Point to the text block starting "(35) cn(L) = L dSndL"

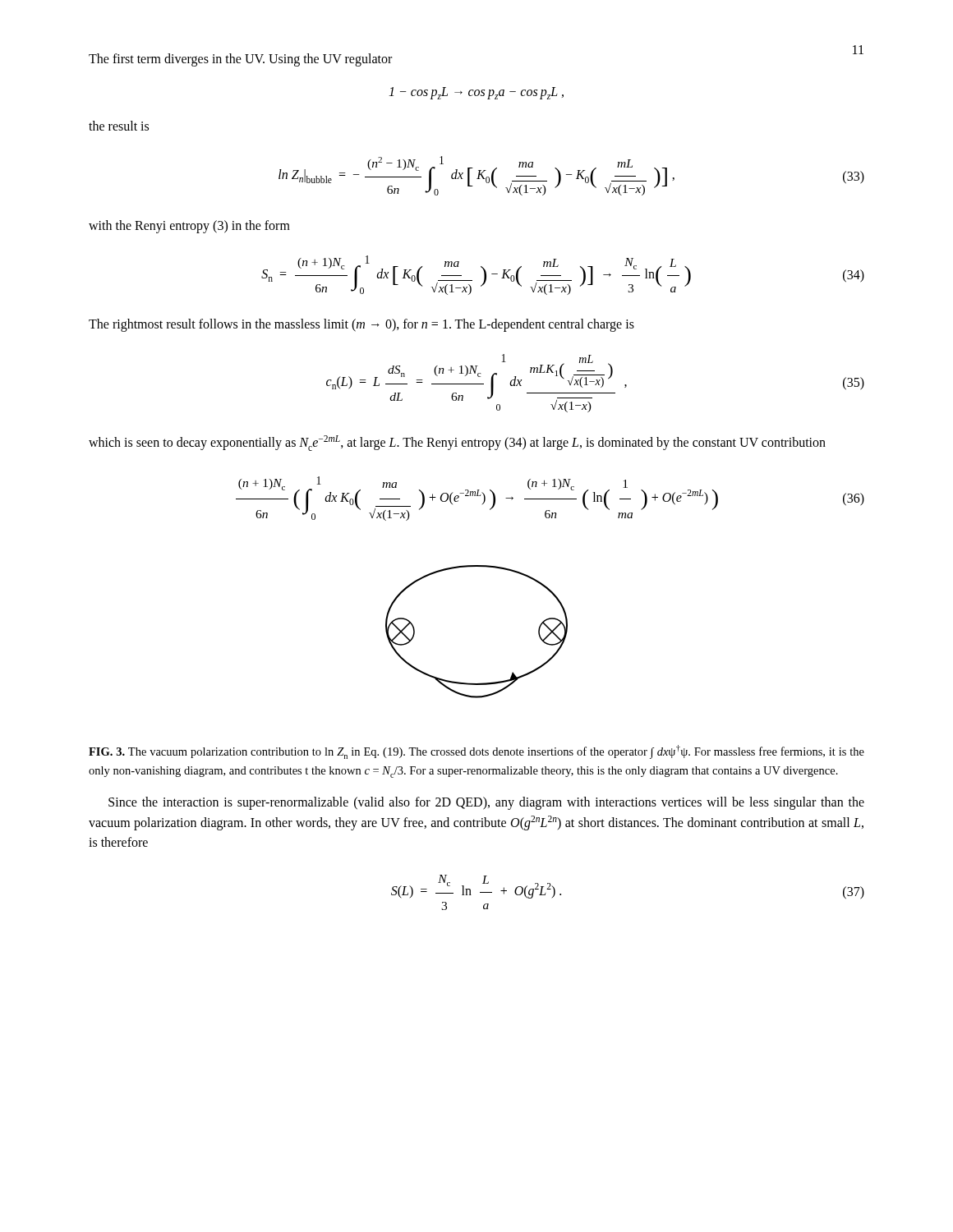(595, 383)
